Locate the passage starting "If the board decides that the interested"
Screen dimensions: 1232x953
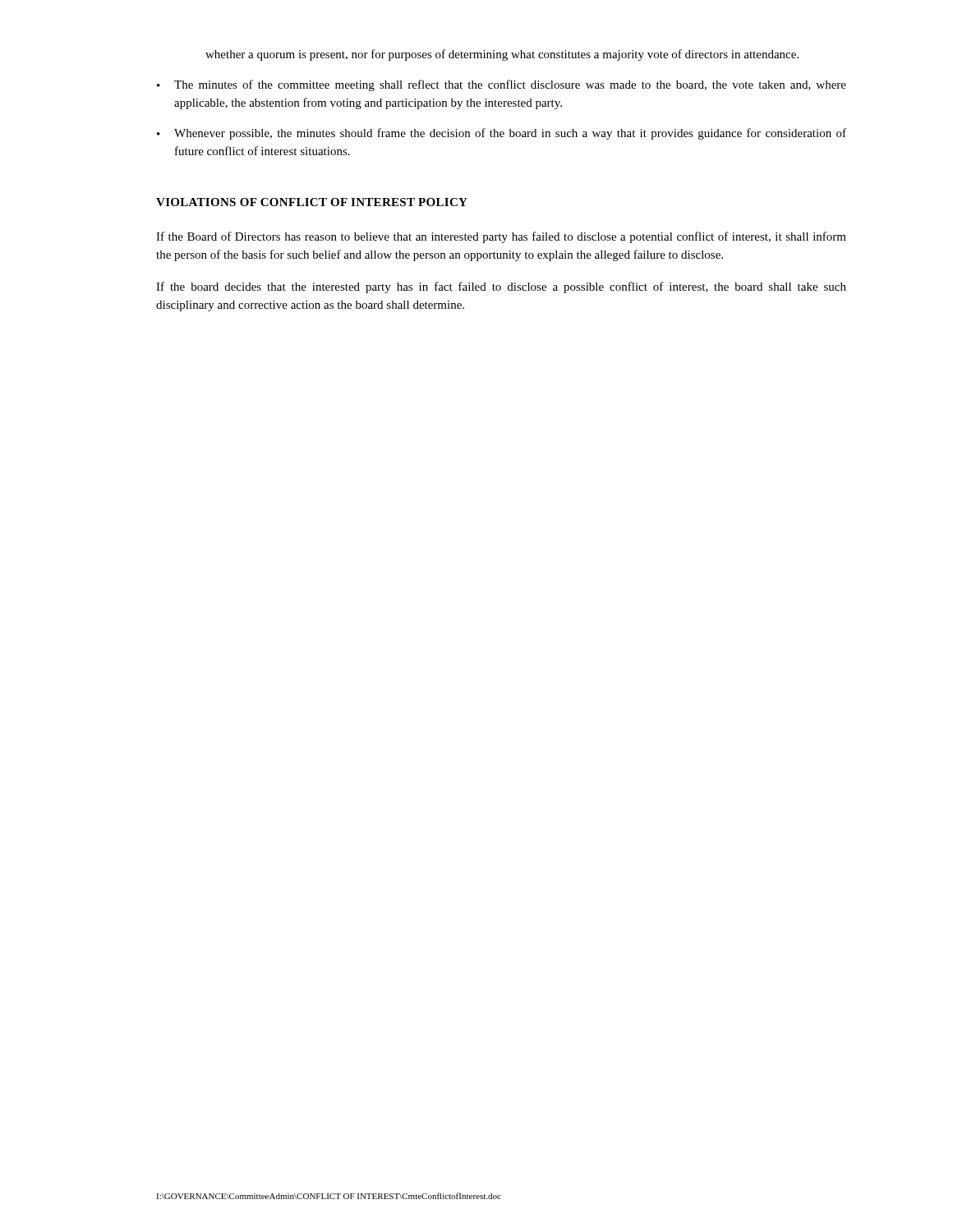(x=501, y=295)
